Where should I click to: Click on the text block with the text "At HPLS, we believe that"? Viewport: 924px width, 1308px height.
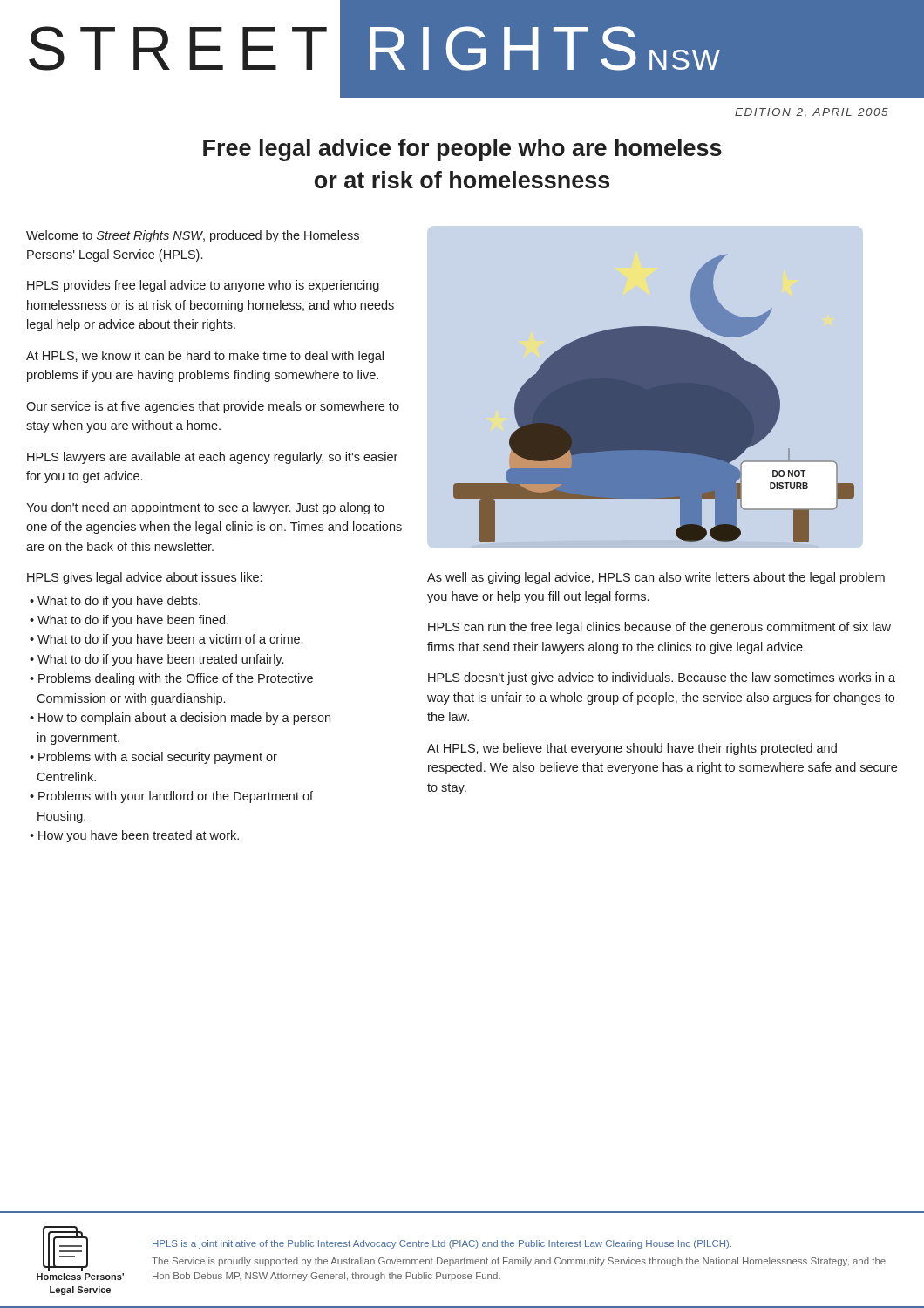(x=662, y=768)
